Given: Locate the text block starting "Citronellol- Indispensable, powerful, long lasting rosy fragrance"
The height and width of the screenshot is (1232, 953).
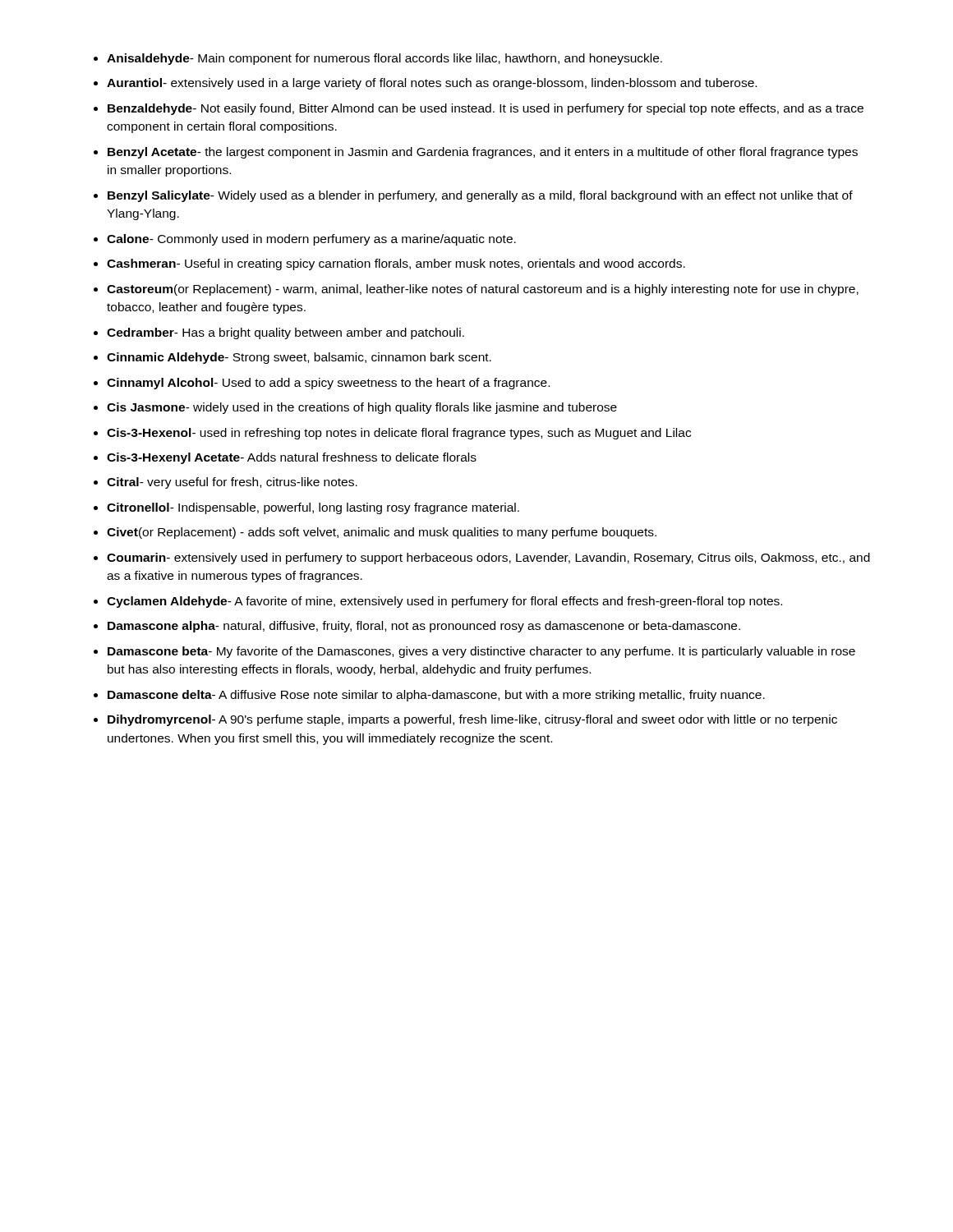Looking at the screenshot, I should [x=313, y=507].
